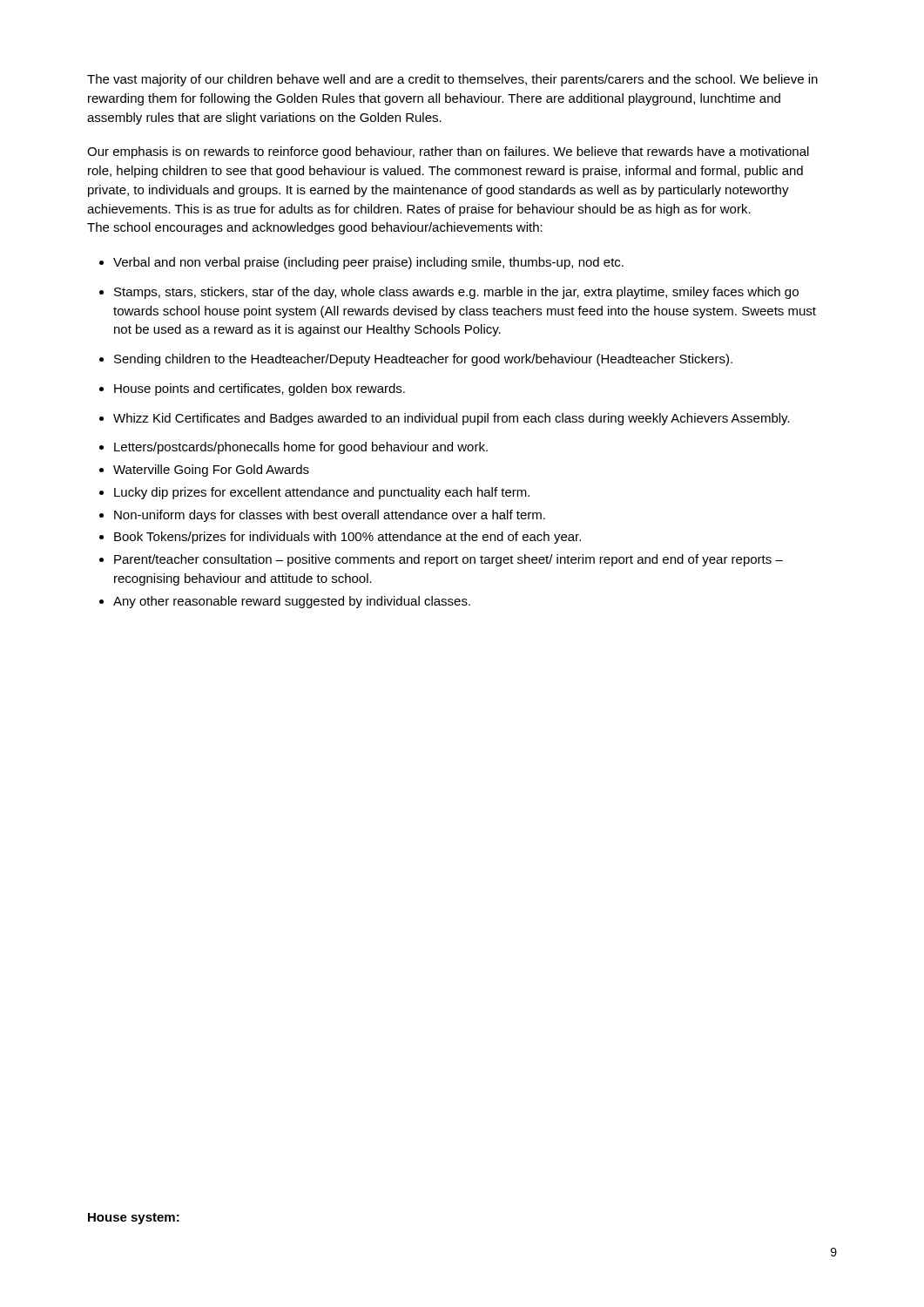Select the list item with the text "Letters/postcards/phonecalls home for good behaviour and work."
This screenshot has width=924, height=1307.
point(301,447)
